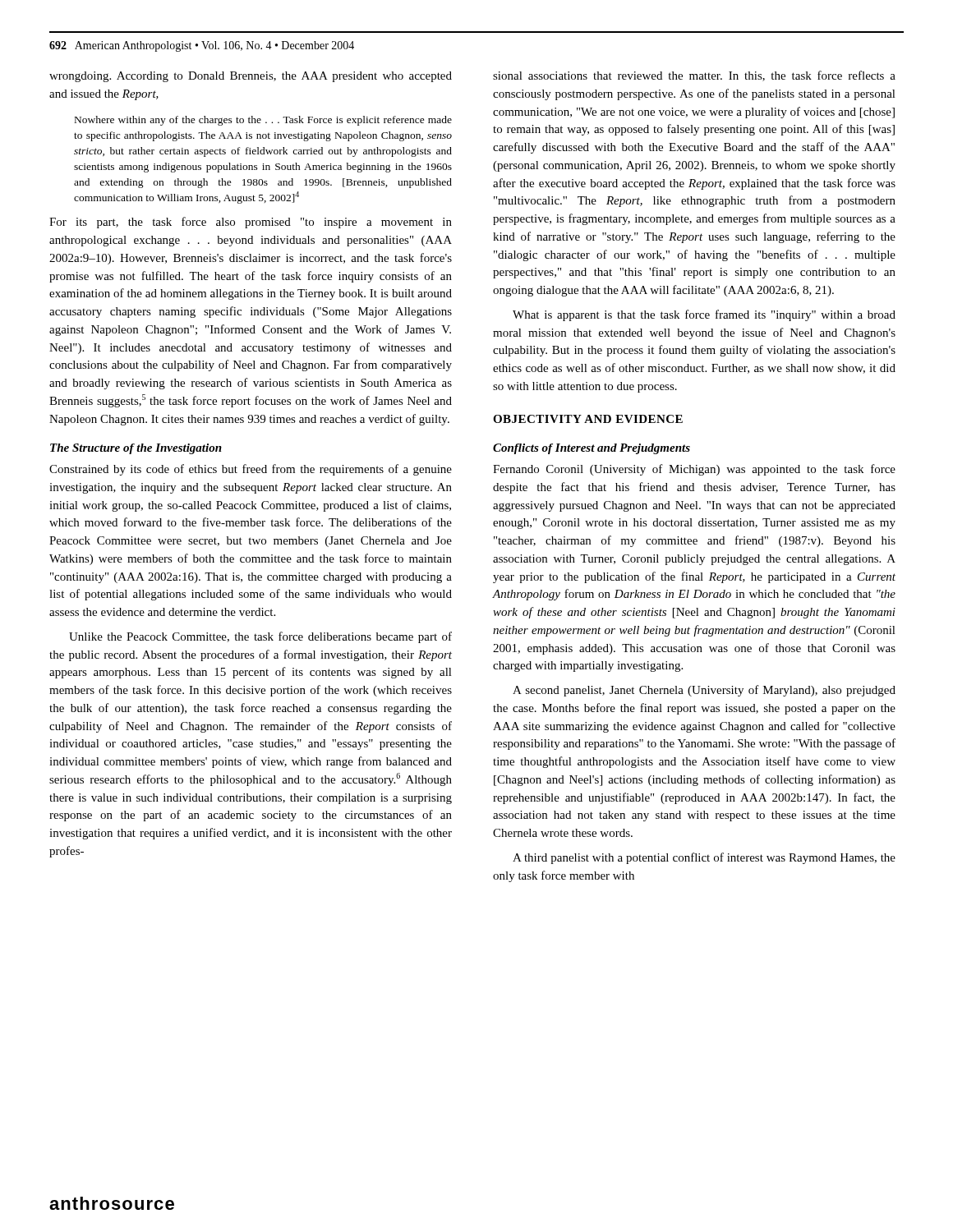Screen dimensions: 1232x953
Task: Locate the text block with the text "sional associations that reviewed the matter. In this,"
Action: click(x=694, y=184)
